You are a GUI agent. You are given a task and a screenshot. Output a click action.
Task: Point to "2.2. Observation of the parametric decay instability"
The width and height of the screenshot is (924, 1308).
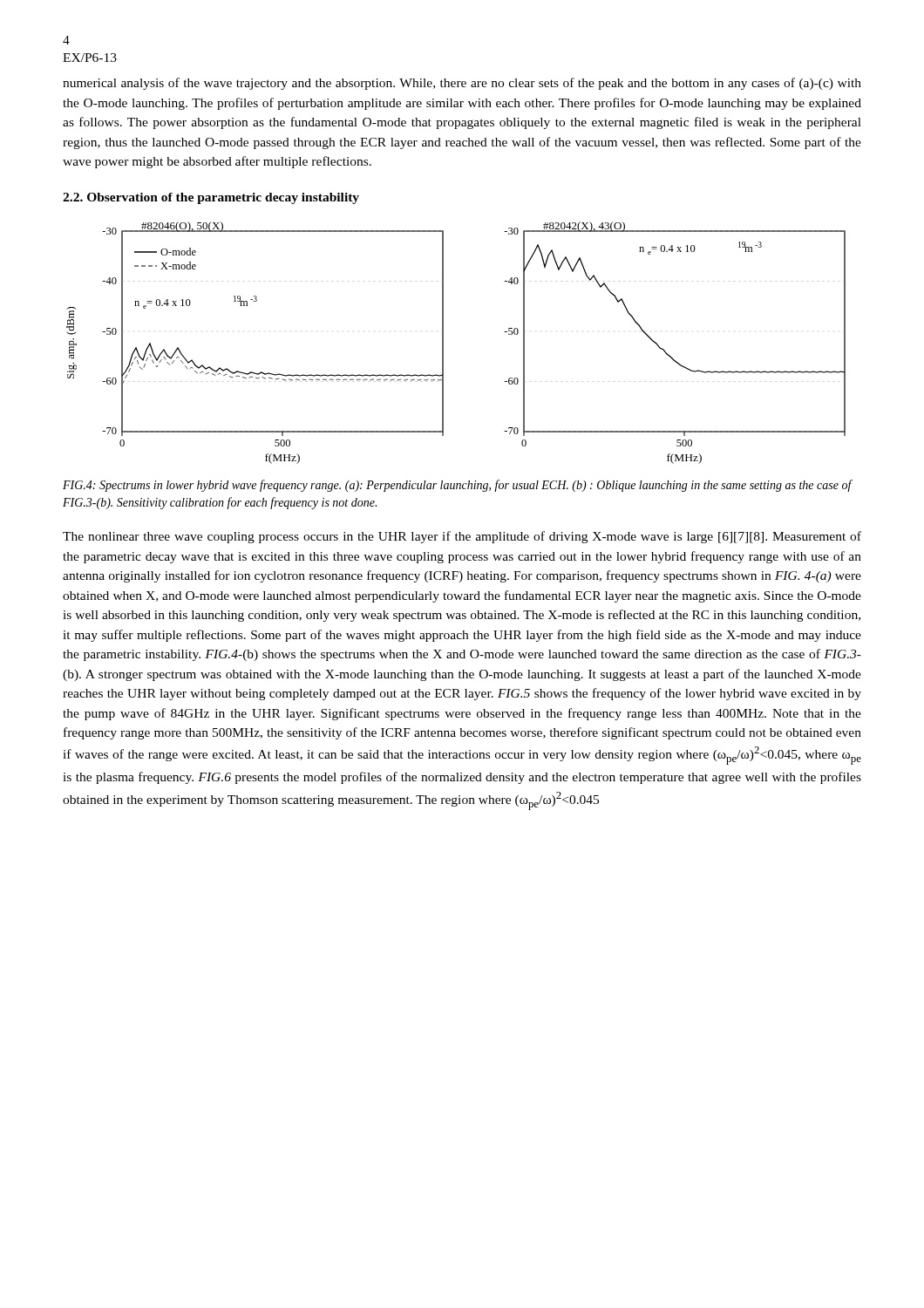211,196
